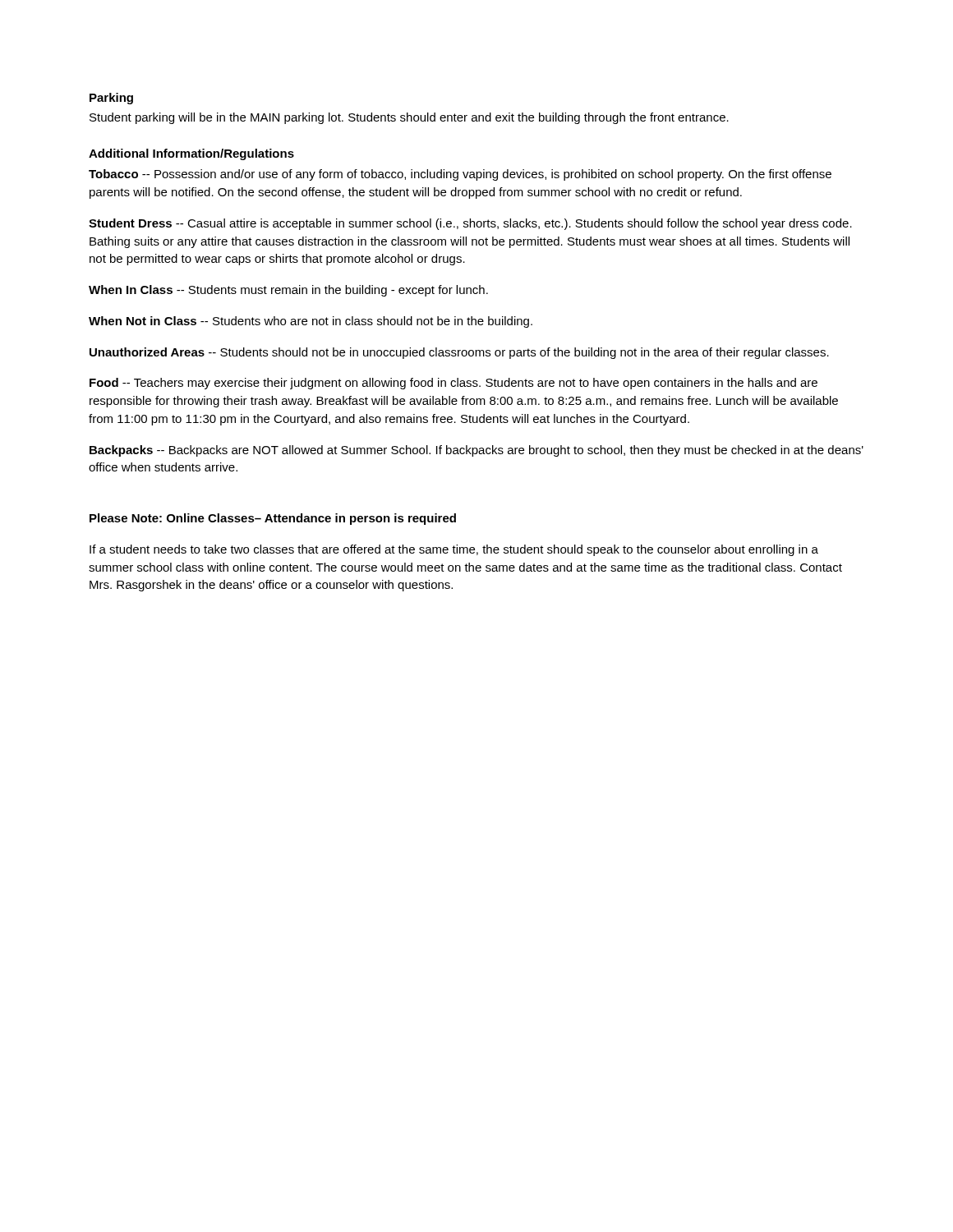This screenshot has width=953, height=1232.
Task: Locate the text block that says "Food -- Teachers may exercise their"
Action: pyautogui.click(x=464, y=400)
